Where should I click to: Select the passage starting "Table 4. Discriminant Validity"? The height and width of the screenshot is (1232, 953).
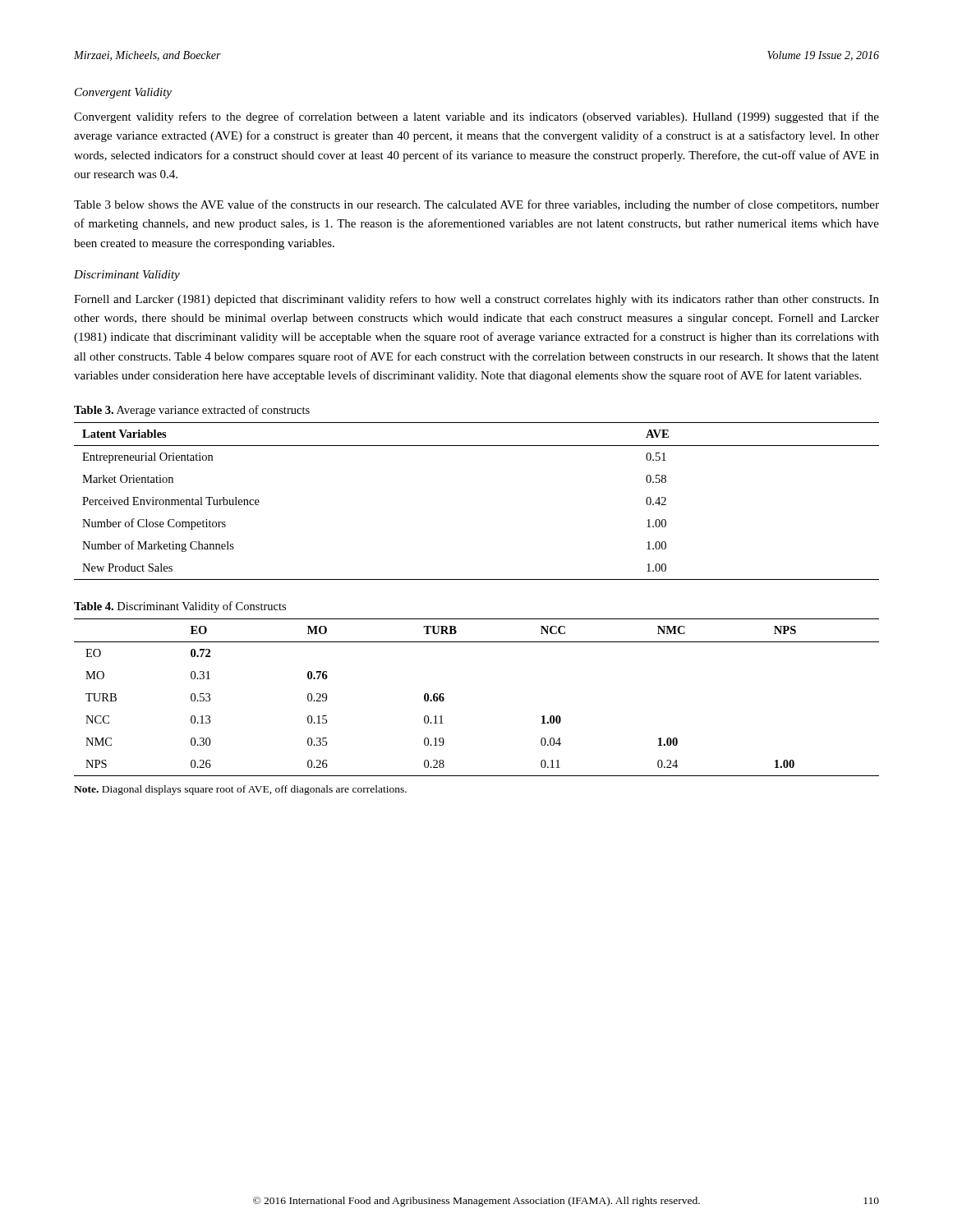(180, 606)
